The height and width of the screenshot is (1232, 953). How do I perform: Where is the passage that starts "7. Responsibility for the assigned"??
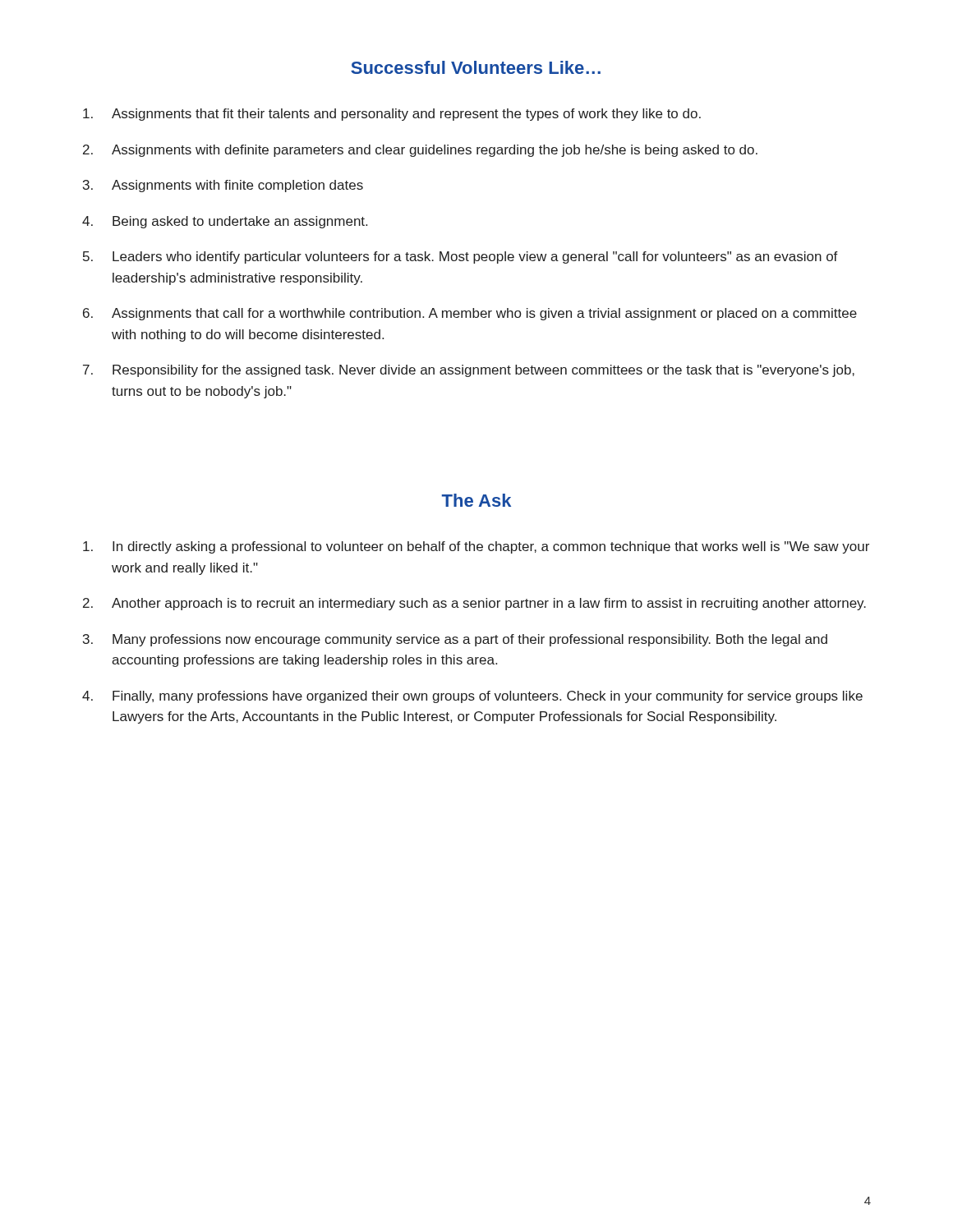click(x=476, y=381)
